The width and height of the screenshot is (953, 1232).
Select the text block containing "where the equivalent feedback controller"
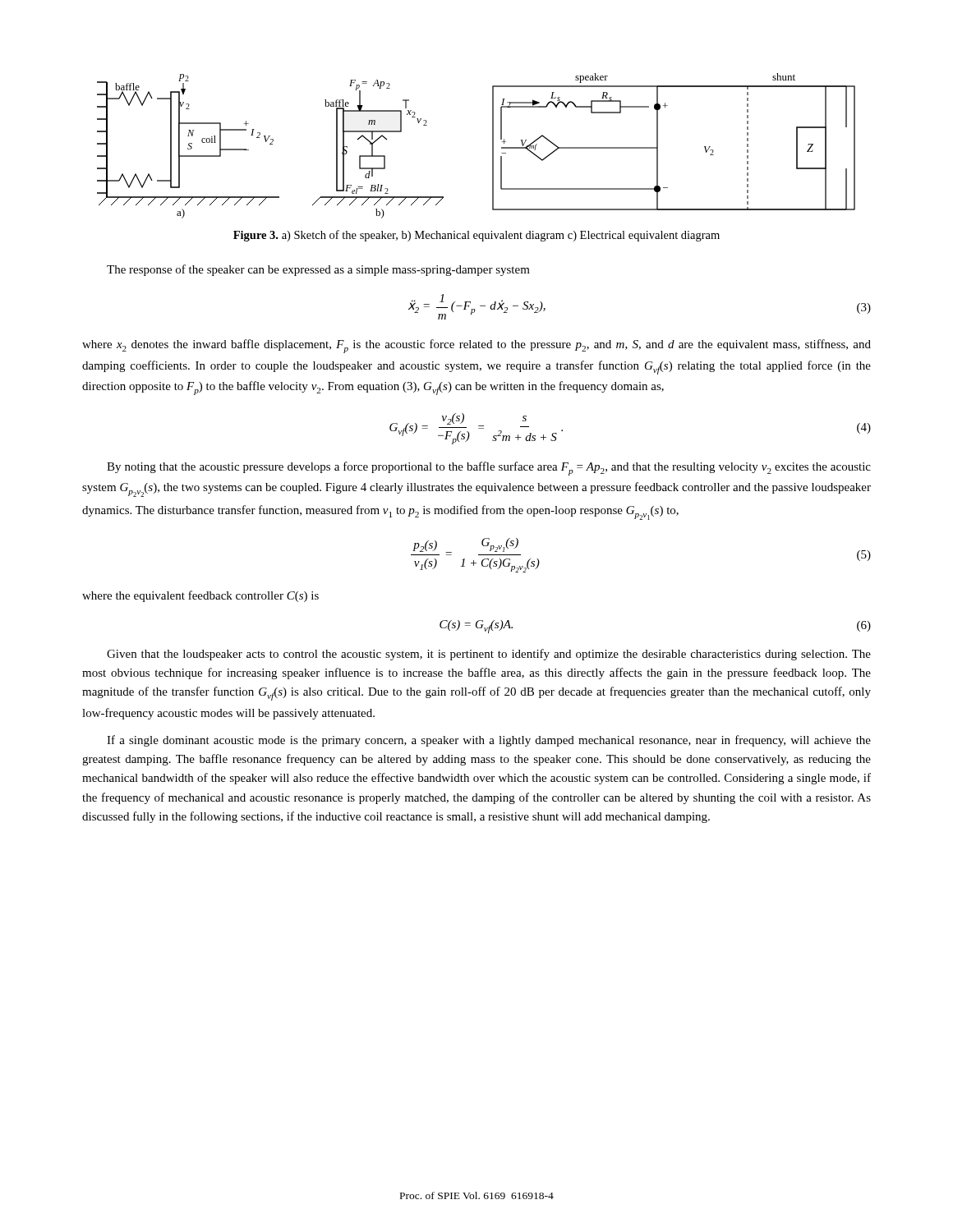click(201, 596)
